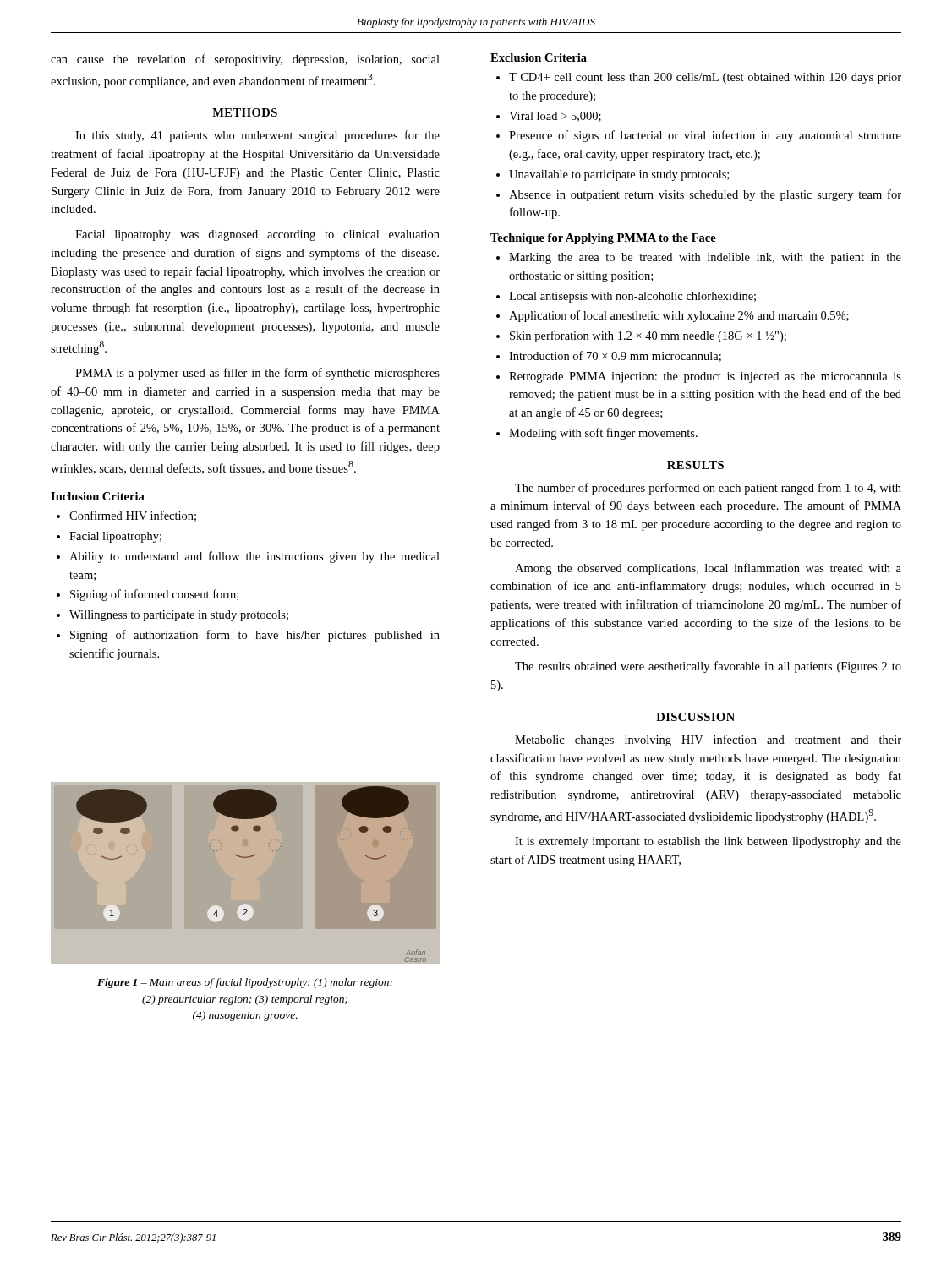Point to the text block starting "Retrograde PMMA injection:"
The width and height of the screenshot is (952, 1268).
[x=705, y=394]
